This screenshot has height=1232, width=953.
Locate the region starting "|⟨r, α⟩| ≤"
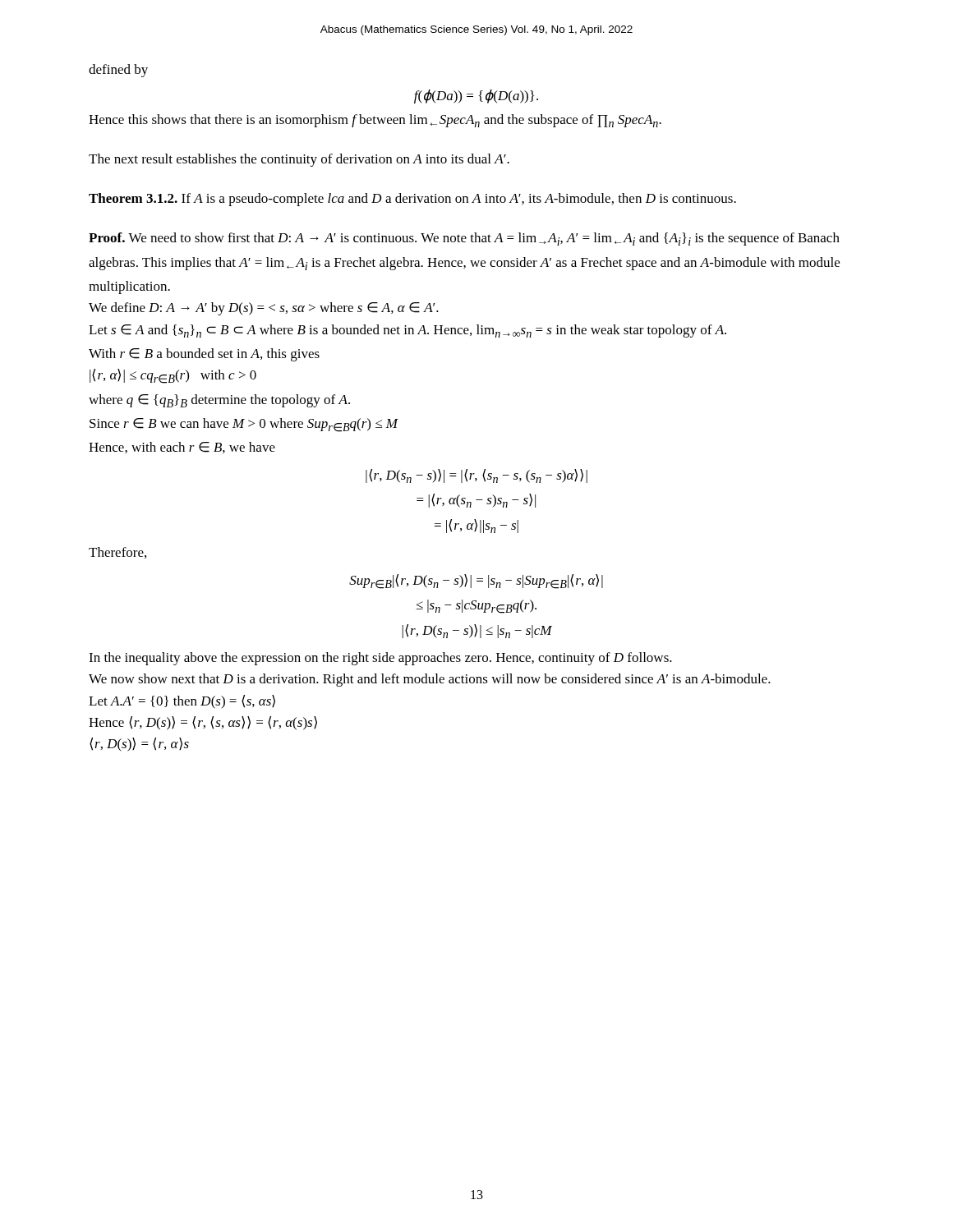tap(173, 377)
